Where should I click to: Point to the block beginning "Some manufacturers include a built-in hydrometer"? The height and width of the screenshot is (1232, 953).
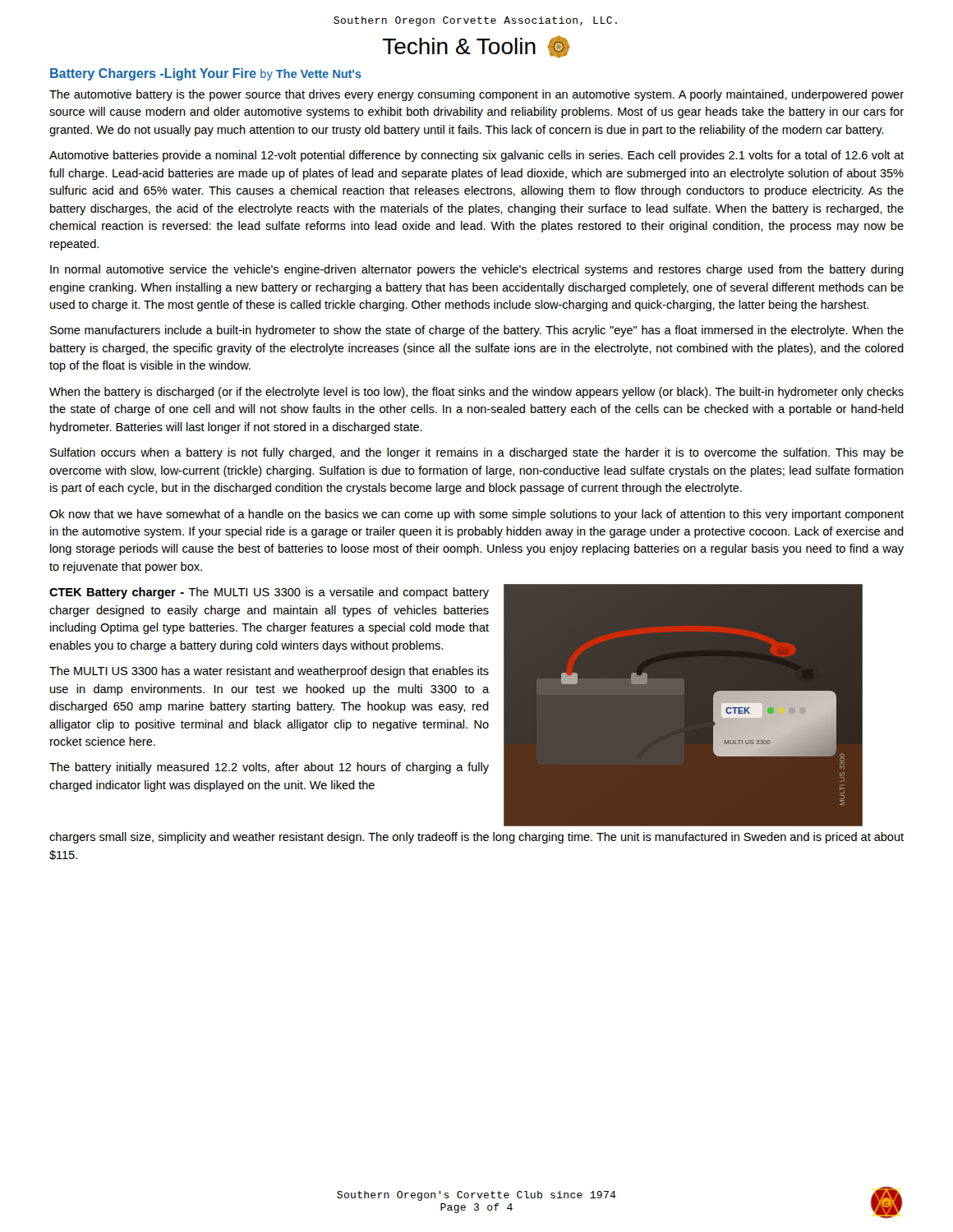[x=476, y=348]
